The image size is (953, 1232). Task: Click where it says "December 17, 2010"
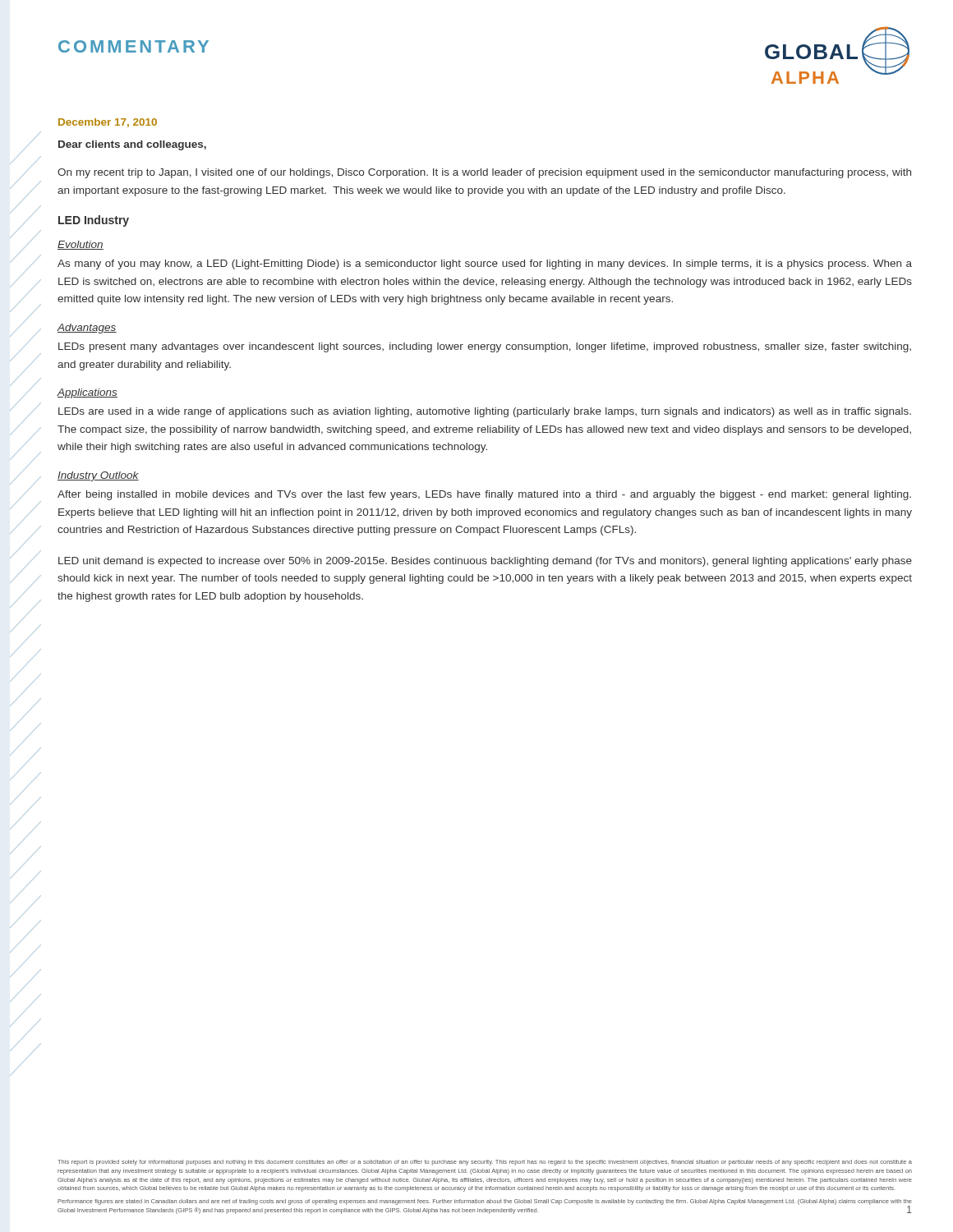pyautogui.click(x=107, y=122)
